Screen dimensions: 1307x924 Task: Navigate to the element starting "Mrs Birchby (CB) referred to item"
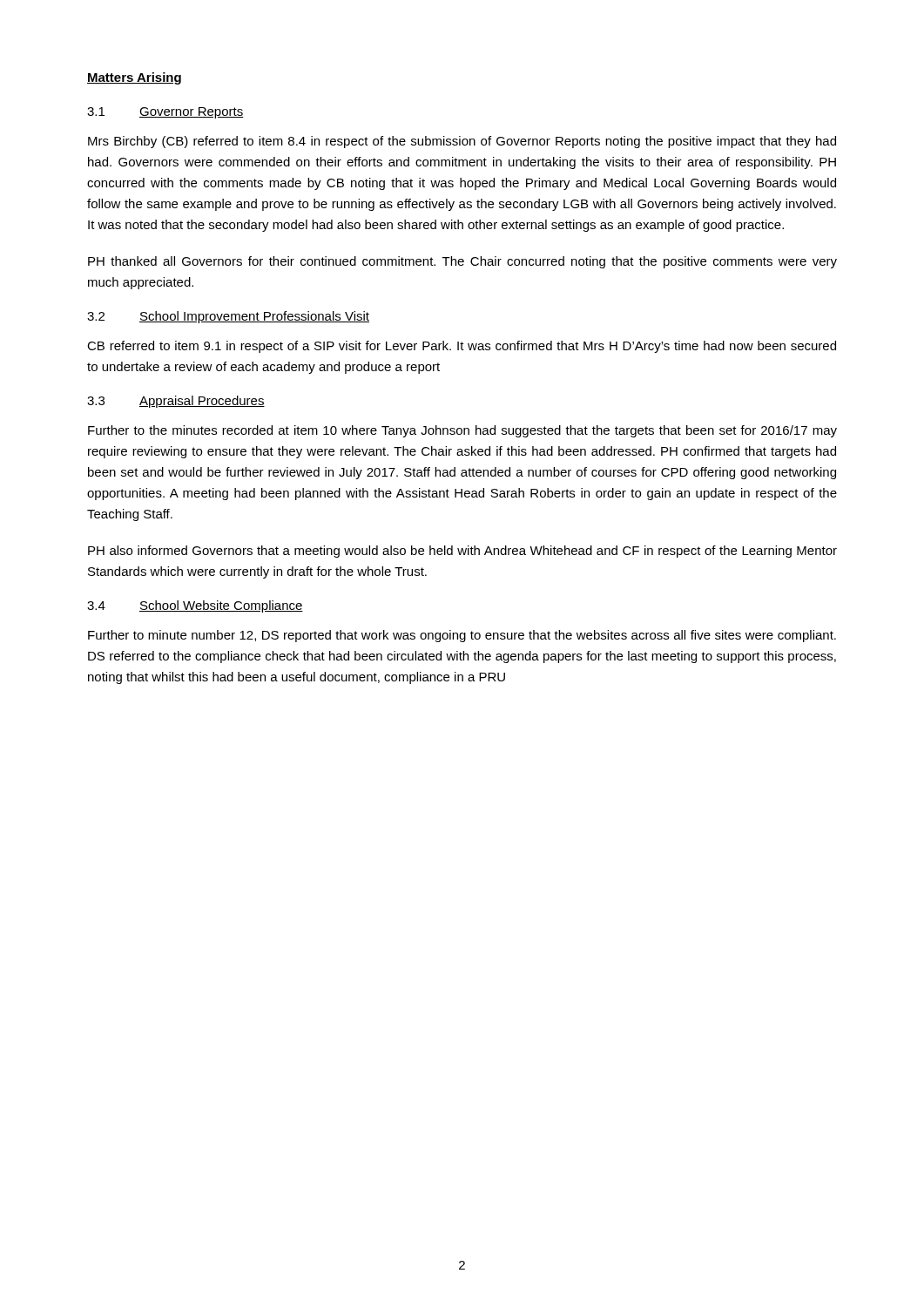click(x=462, y=183)
